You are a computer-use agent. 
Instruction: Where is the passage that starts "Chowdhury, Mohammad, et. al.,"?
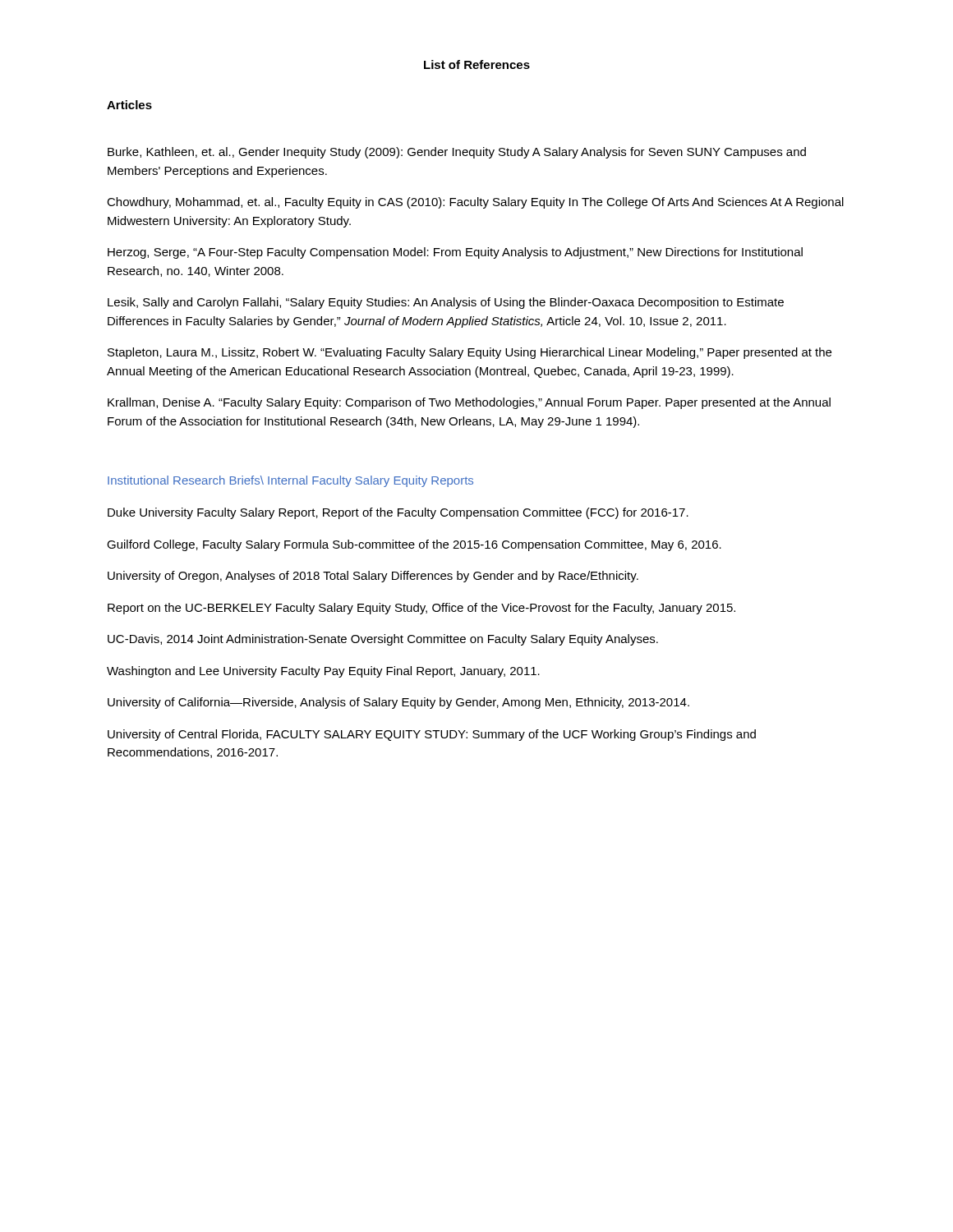475,211
